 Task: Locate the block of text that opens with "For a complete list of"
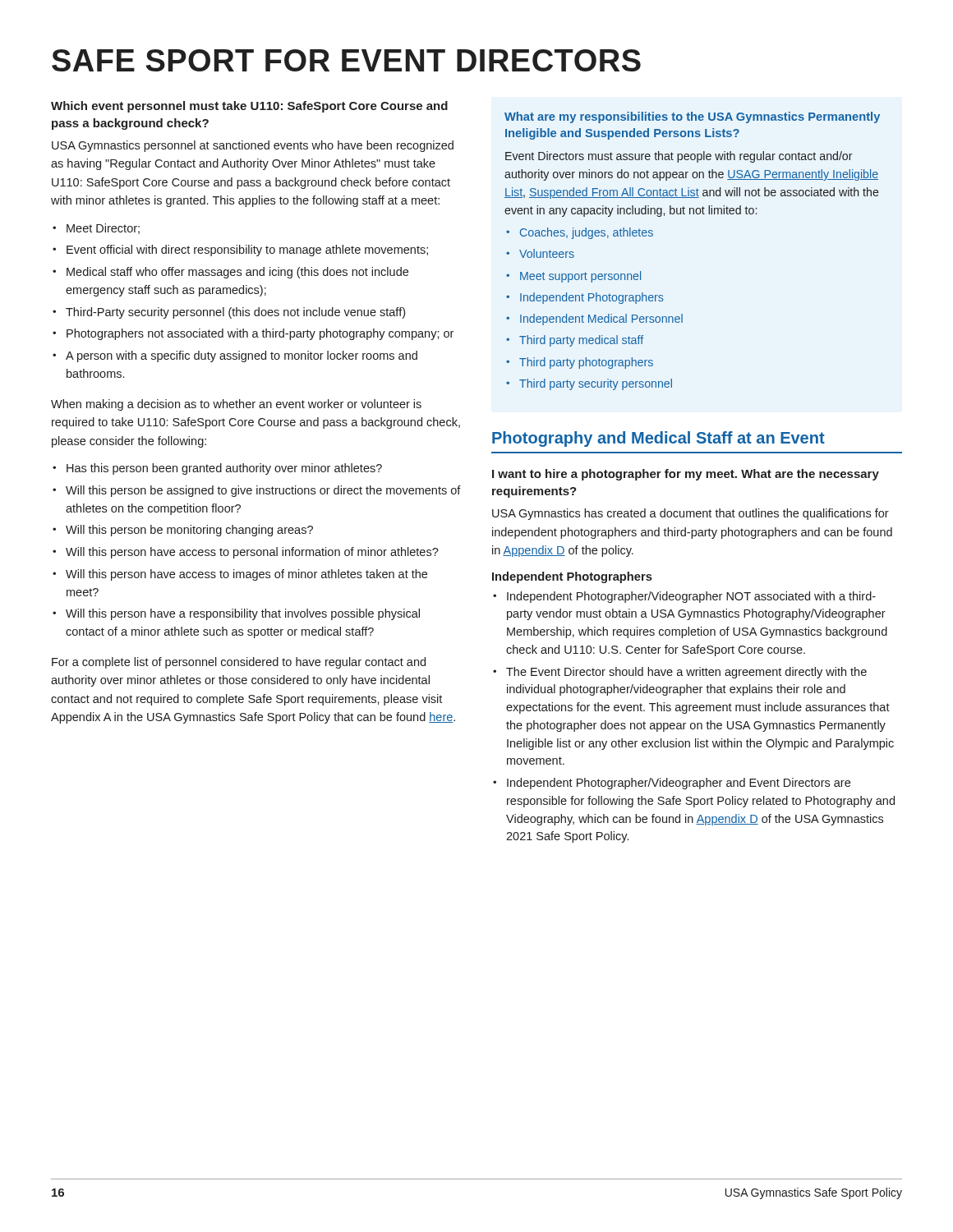click(256, 690)
